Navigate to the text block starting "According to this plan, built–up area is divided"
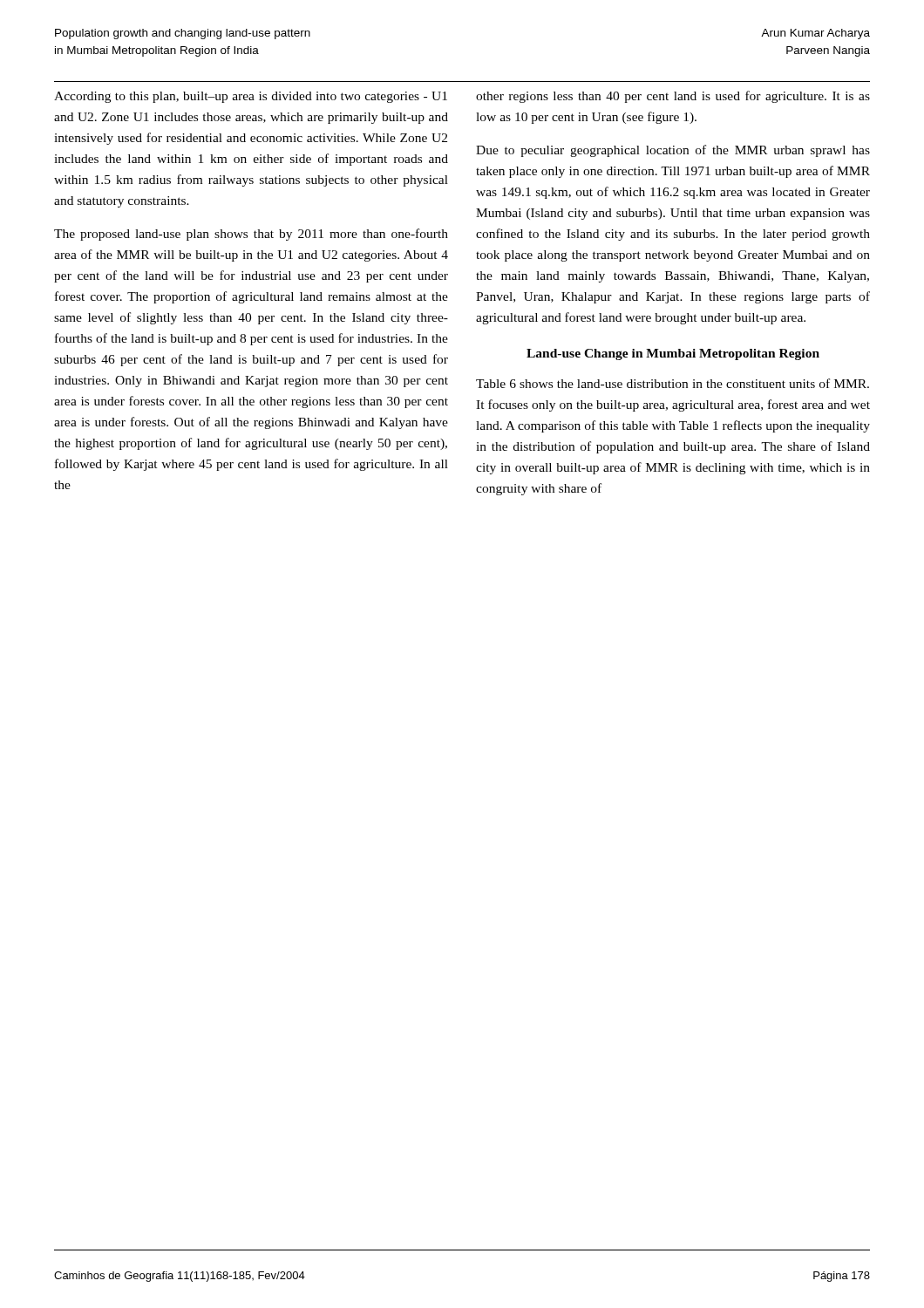Viewport: 924px width, 1308px height. click(251, 148)
